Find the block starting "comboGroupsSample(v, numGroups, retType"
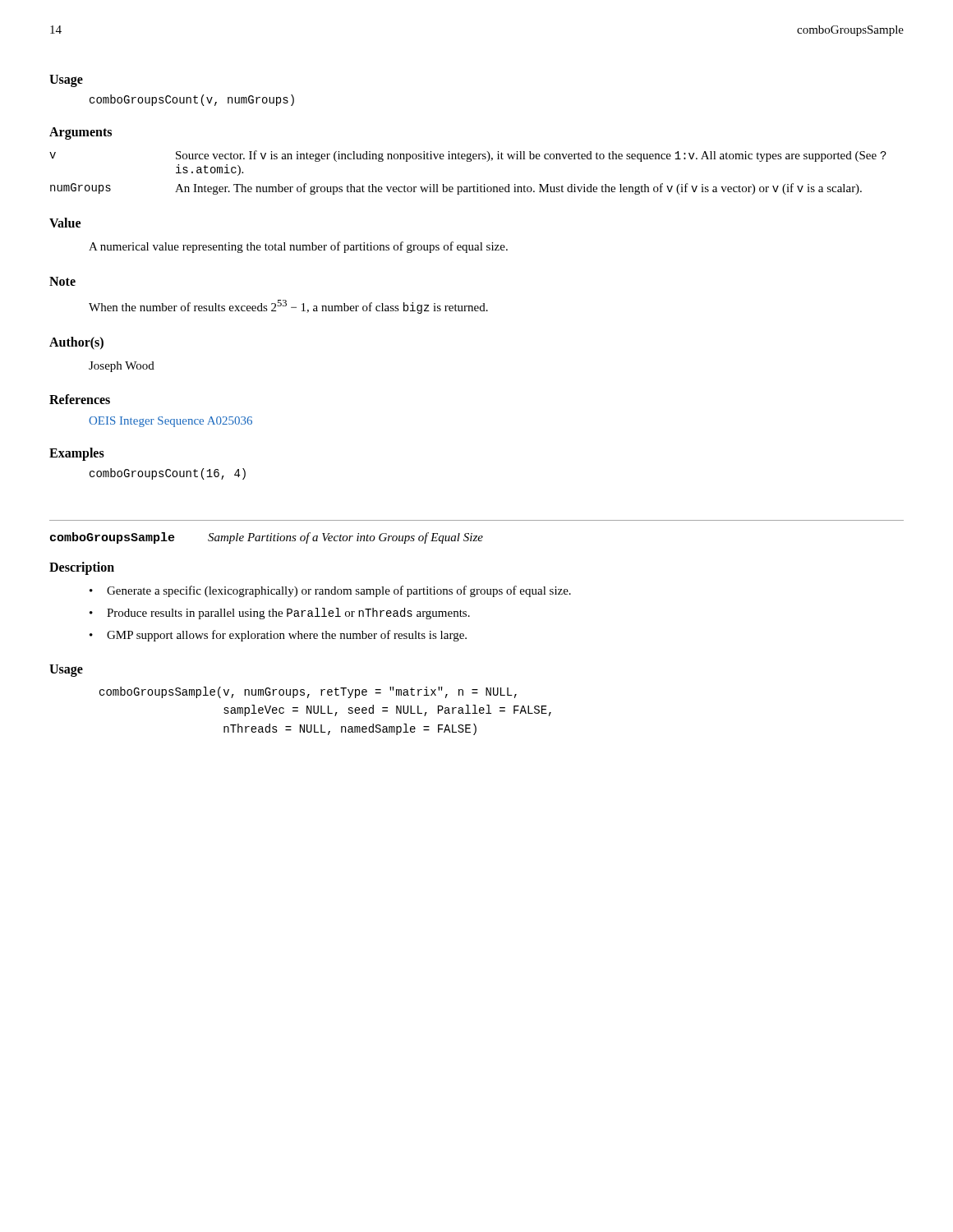This screenshot has width=953, height=1232. tap(326, 711)
